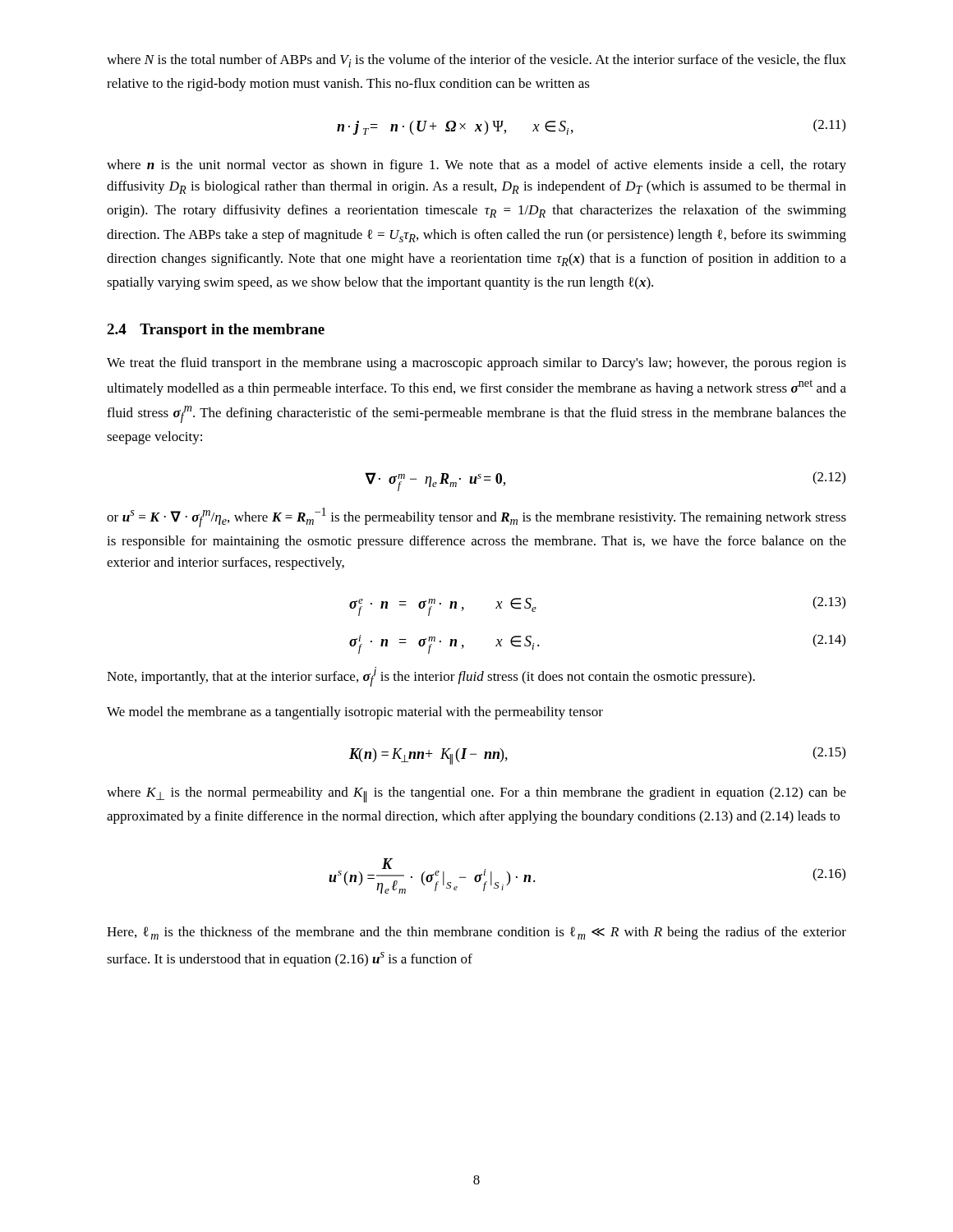Click the passage that begins "where n is the unit normal vector as"
This screenshot has height=1232, width=953.
(x=476, y=224)
